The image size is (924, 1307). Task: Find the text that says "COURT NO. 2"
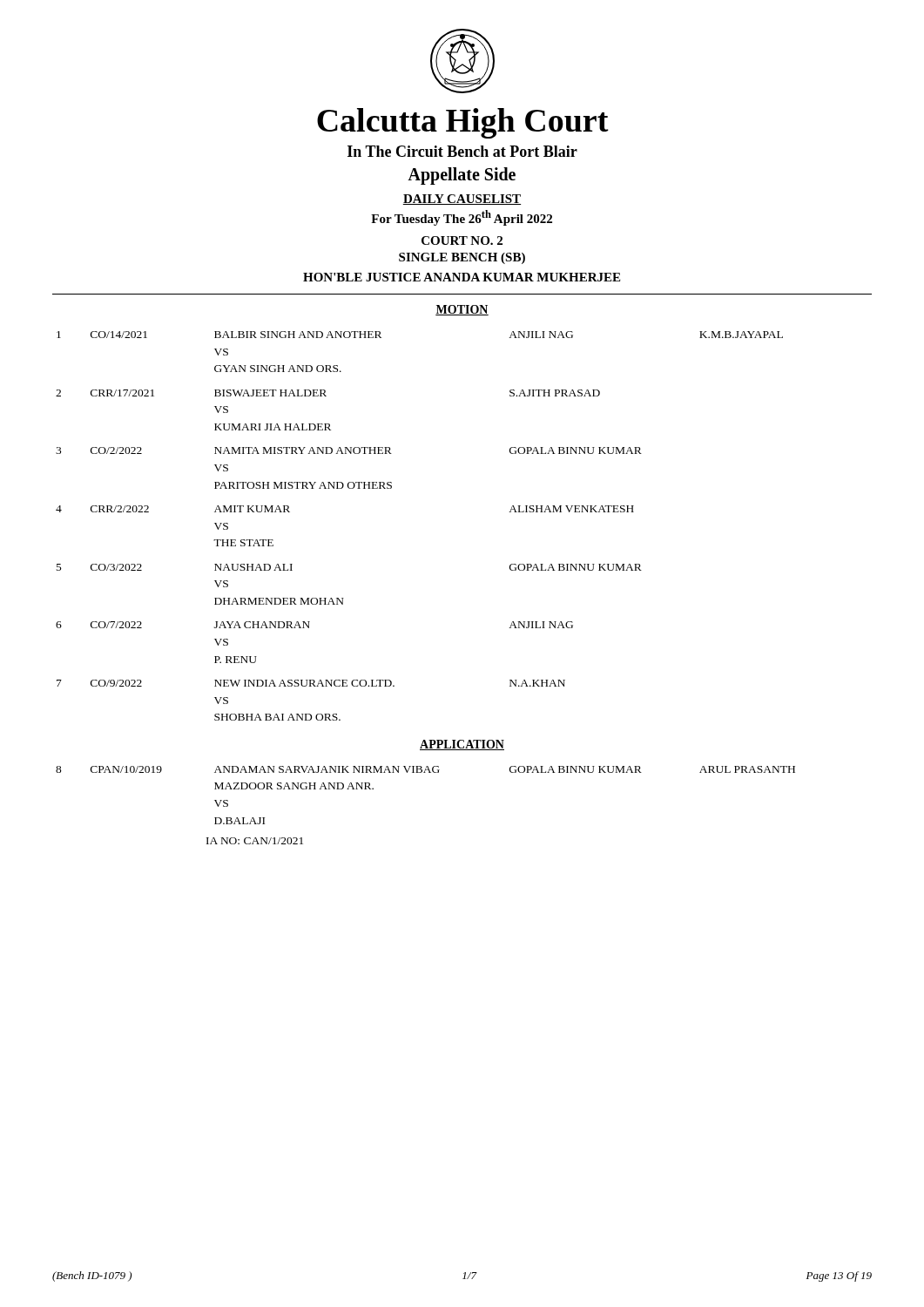(x=462, y=240)
